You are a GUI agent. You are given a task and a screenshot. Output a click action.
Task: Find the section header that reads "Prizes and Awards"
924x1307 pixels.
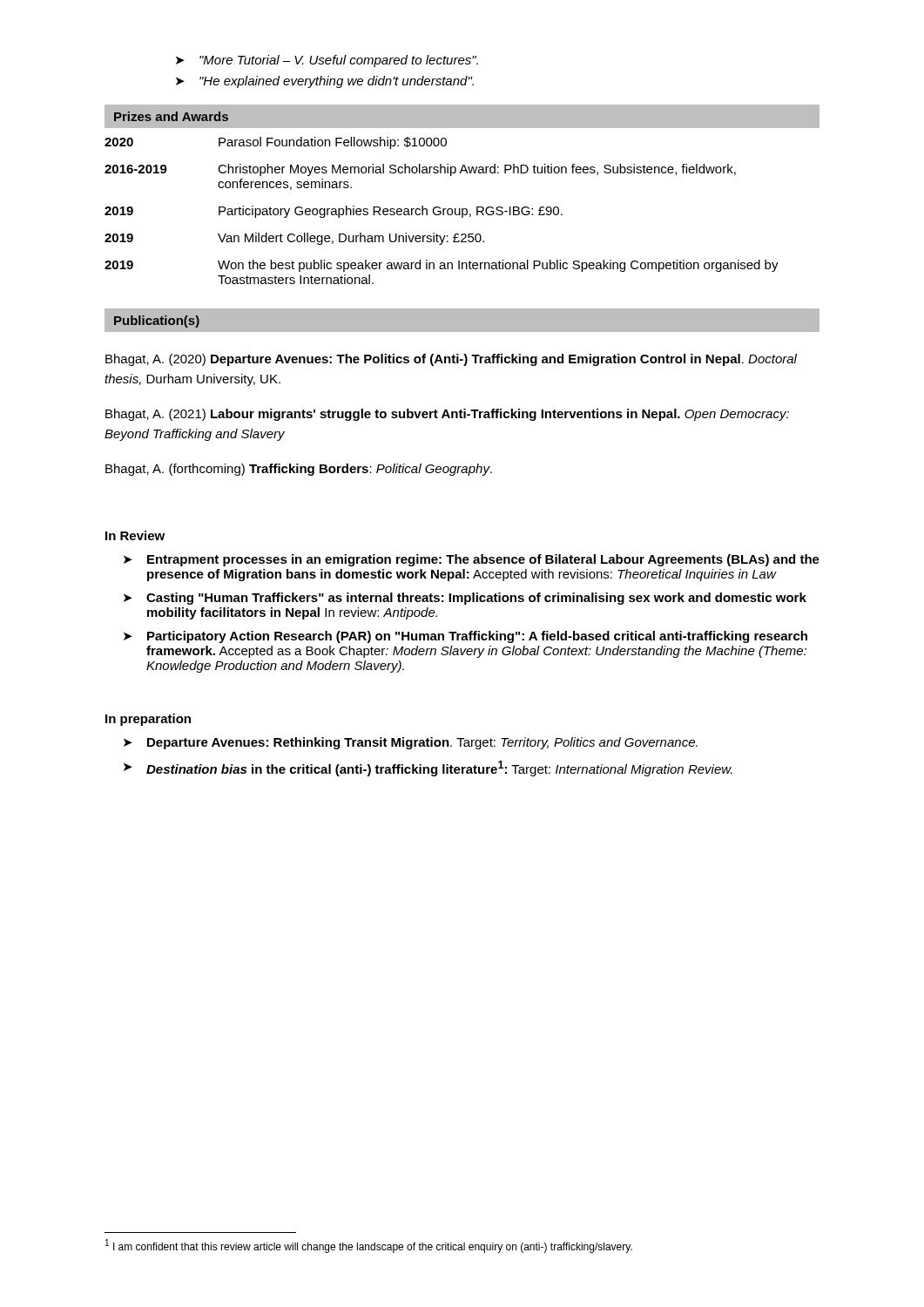(x=171, y=116)
